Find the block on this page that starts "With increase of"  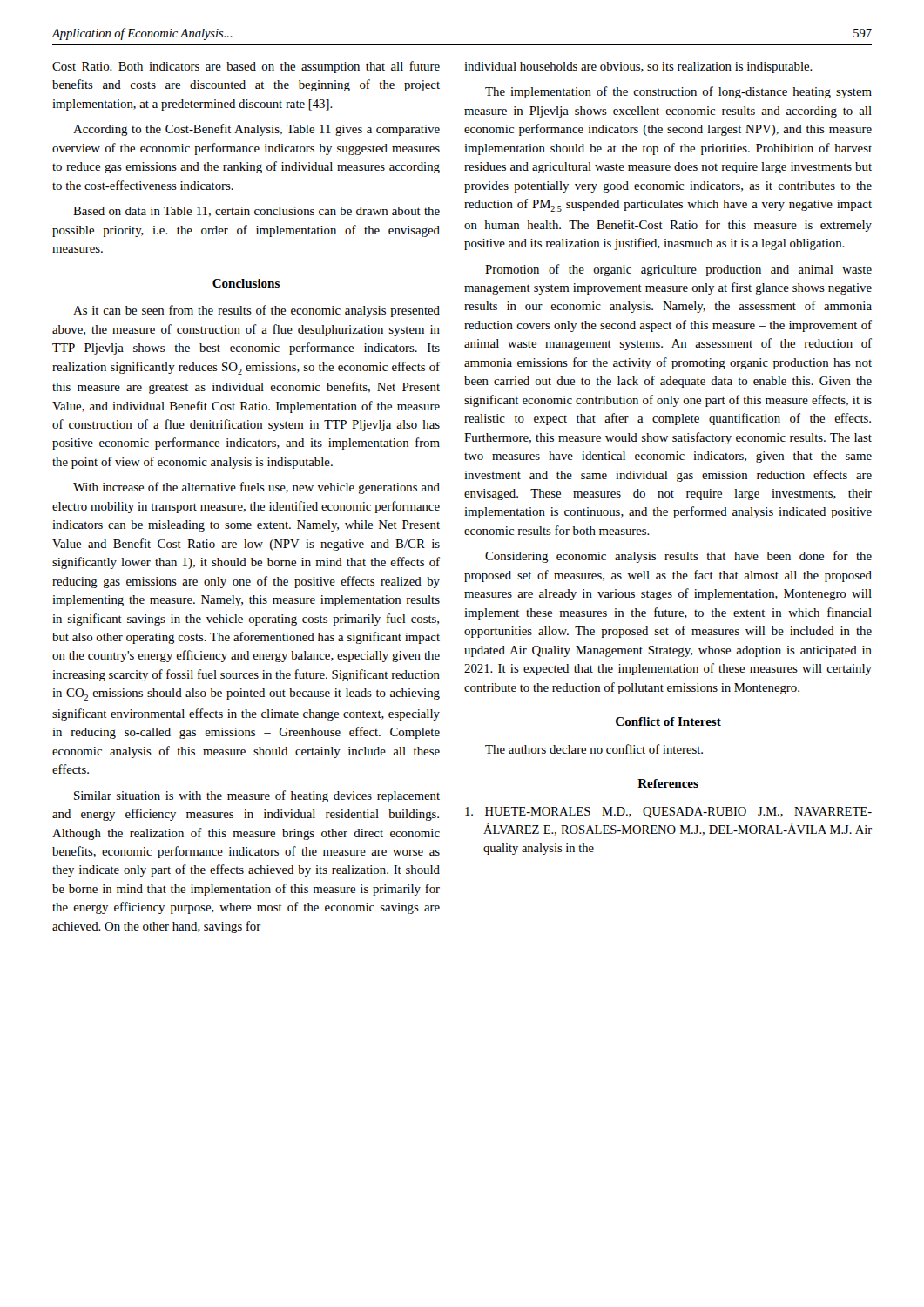click(246, 629)
